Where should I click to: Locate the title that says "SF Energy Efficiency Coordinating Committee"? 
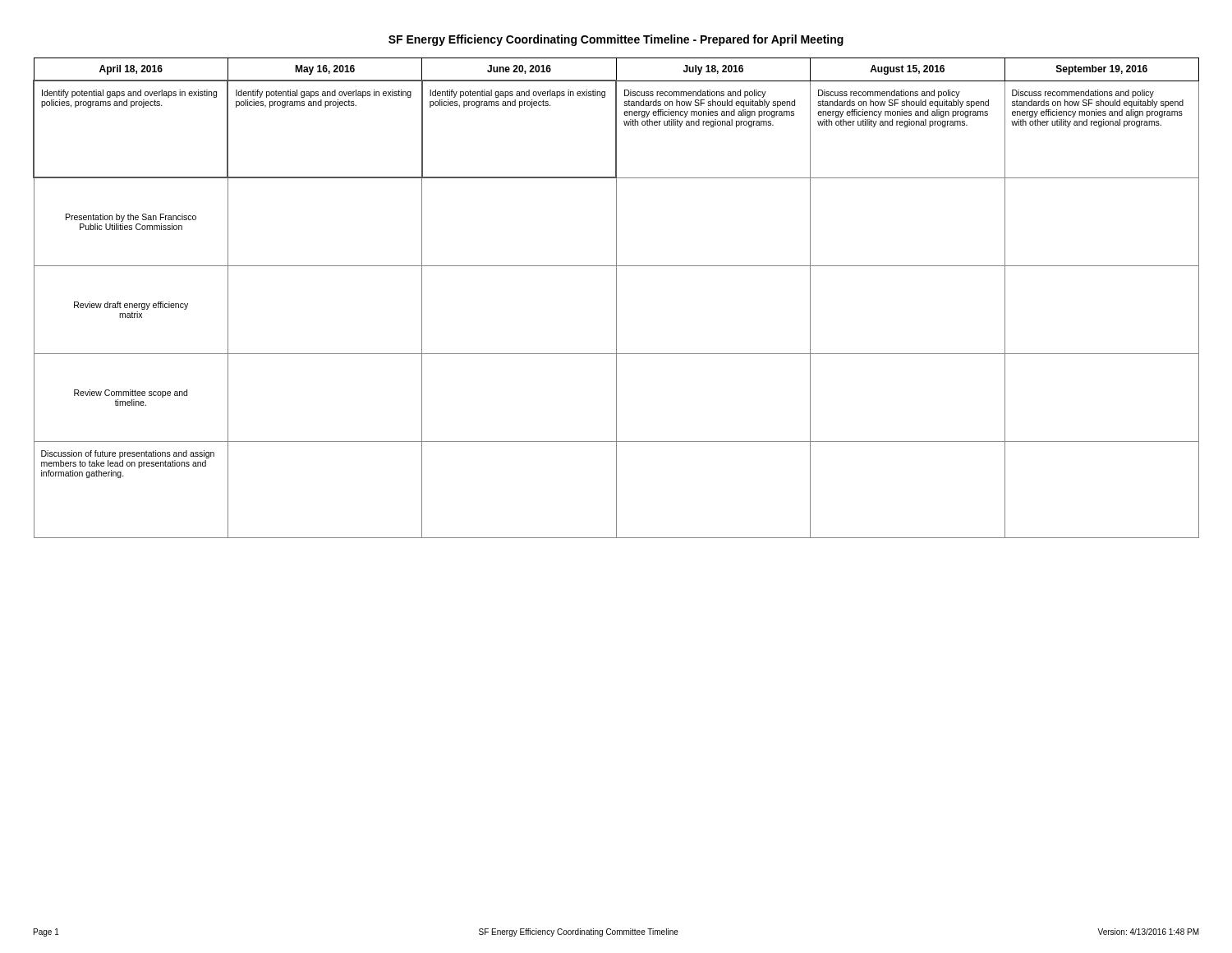616,39
